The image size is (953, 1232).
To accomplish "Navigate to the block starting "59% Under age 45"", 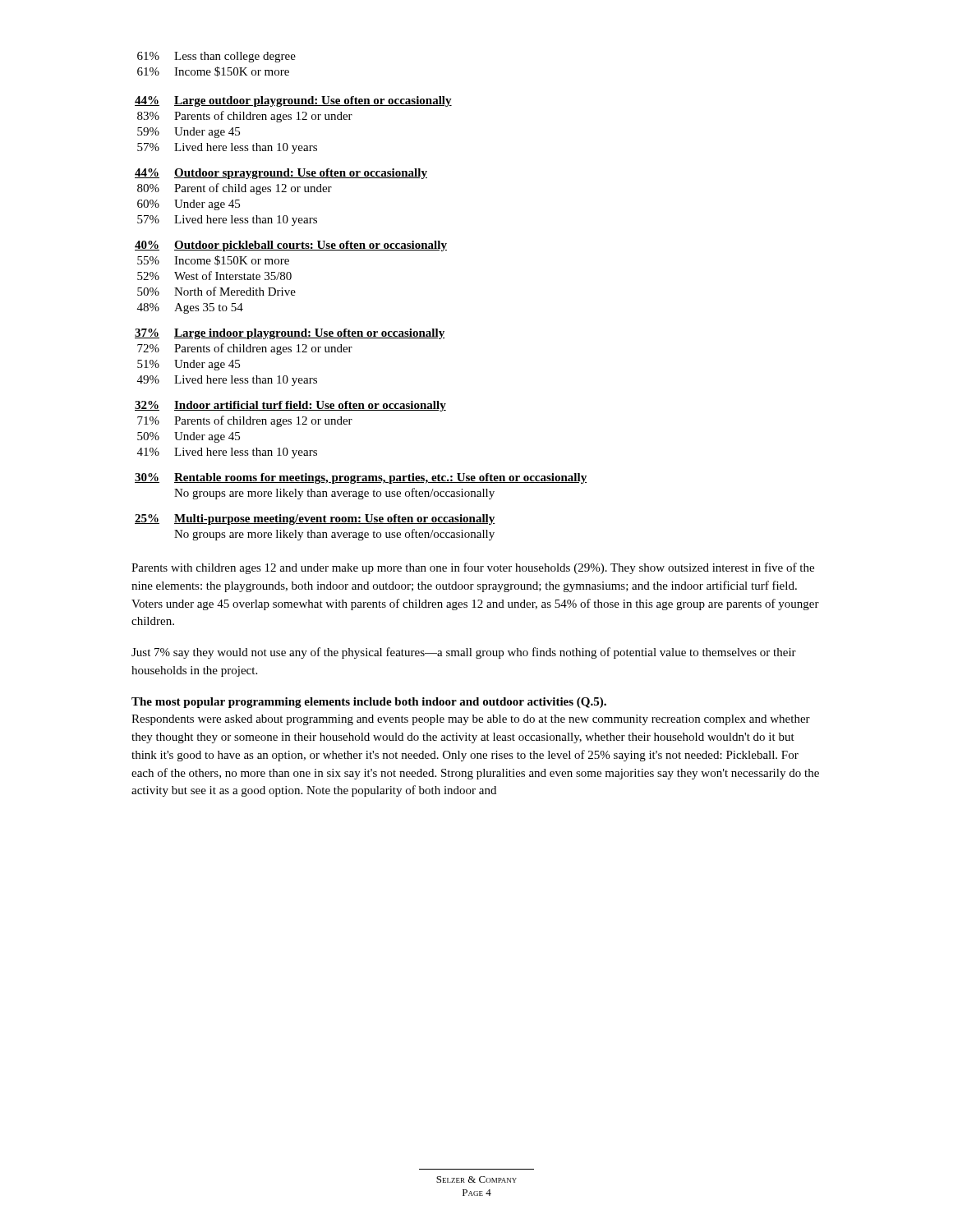I will 186,132.
